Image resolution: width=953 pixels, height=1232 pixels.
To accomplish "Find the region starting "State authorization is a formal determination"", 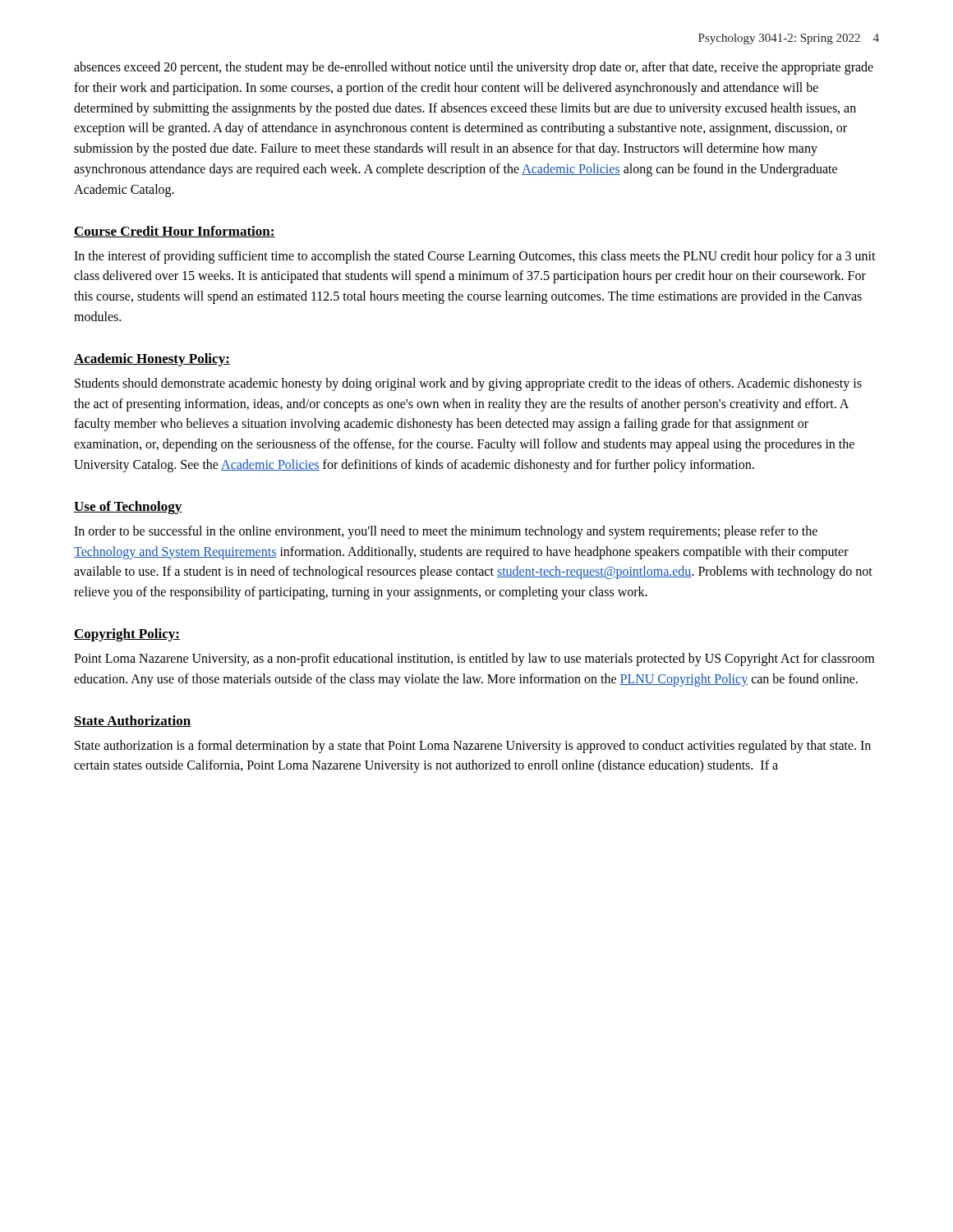I will point(473,755).
